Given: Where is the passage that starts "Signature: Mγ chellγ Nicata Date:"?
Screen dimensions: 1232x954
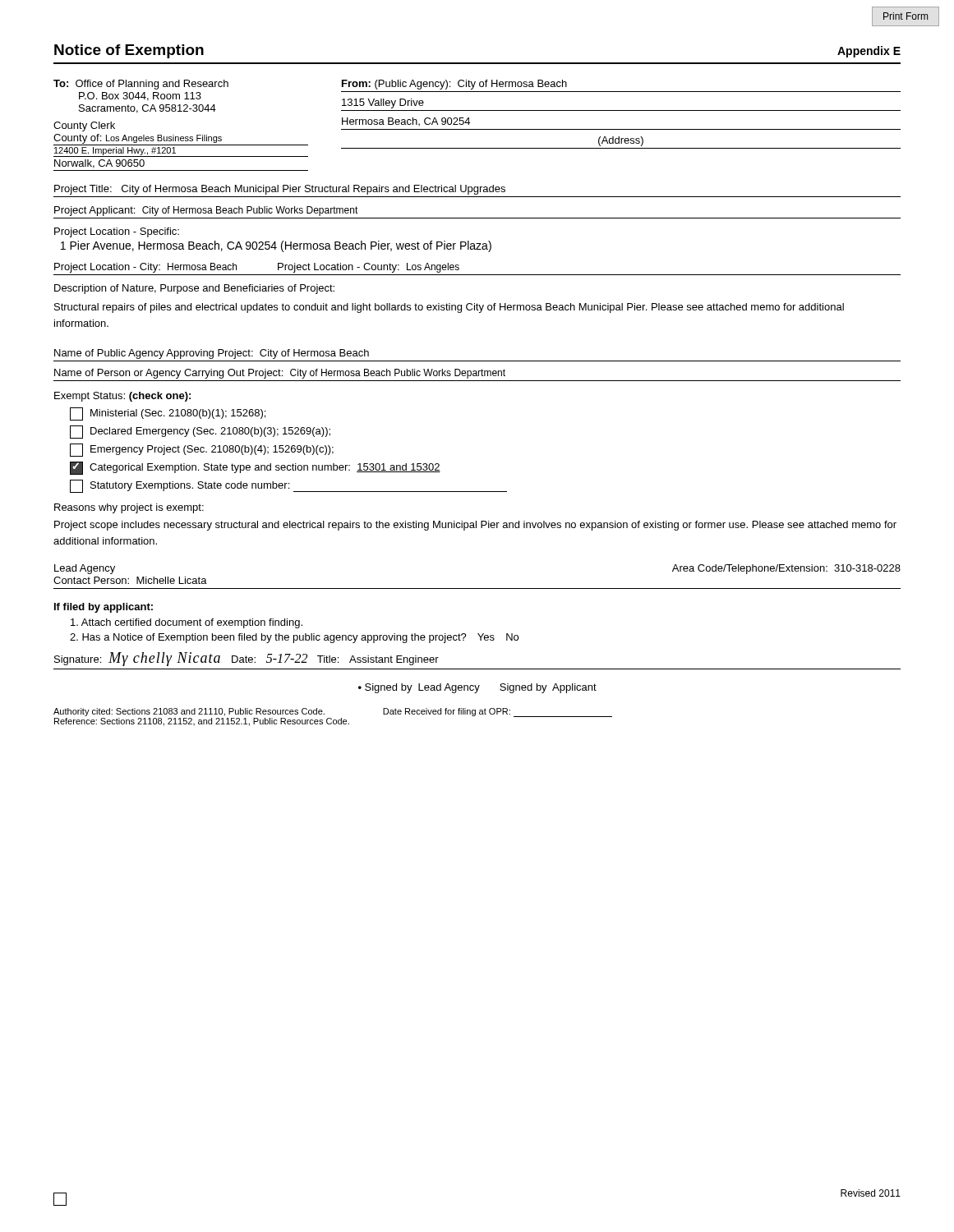Looking at the screenshot, I should pyautogui.click(x=246, y=658).
